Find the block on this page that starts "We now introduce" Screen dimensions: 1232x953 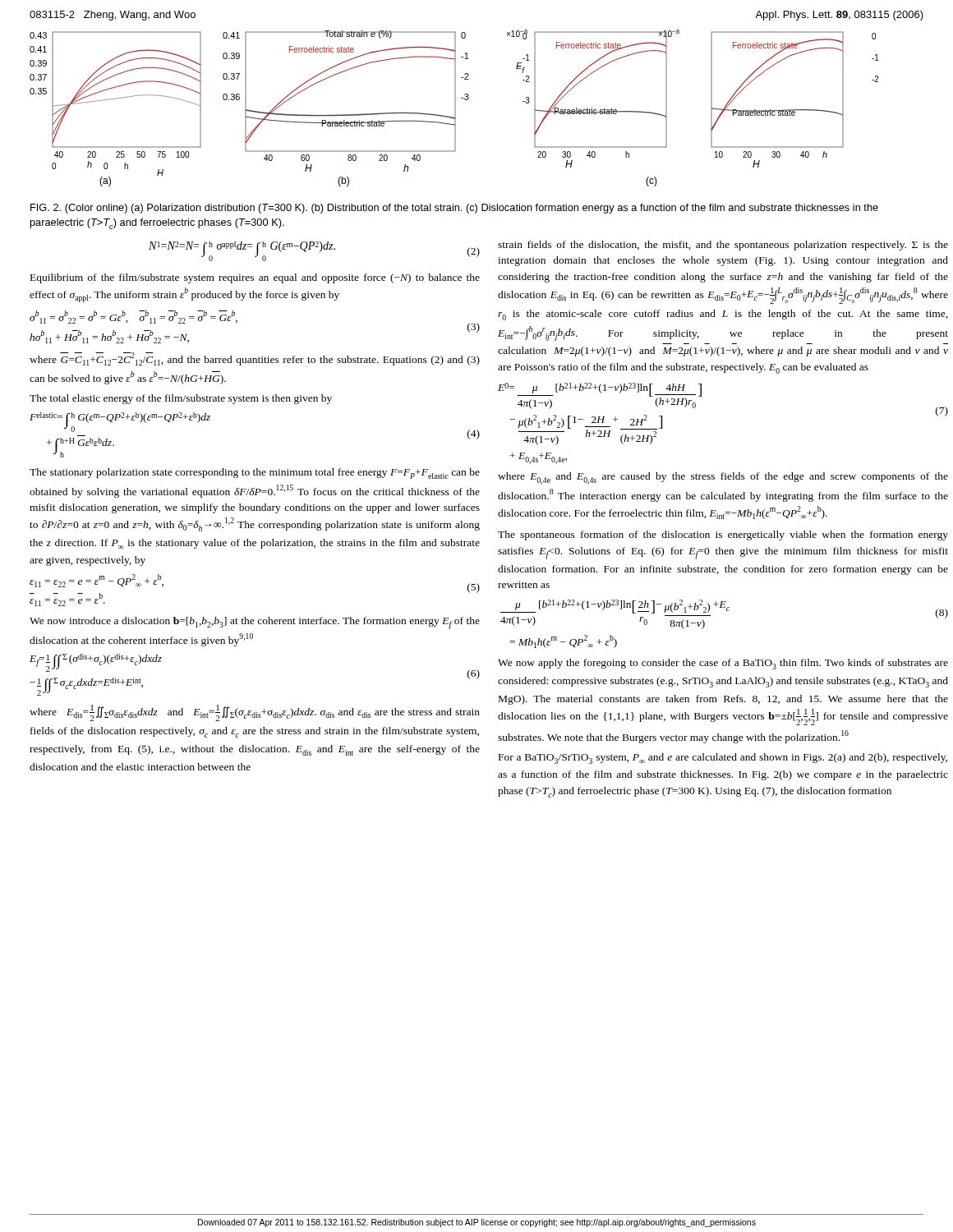255,631
